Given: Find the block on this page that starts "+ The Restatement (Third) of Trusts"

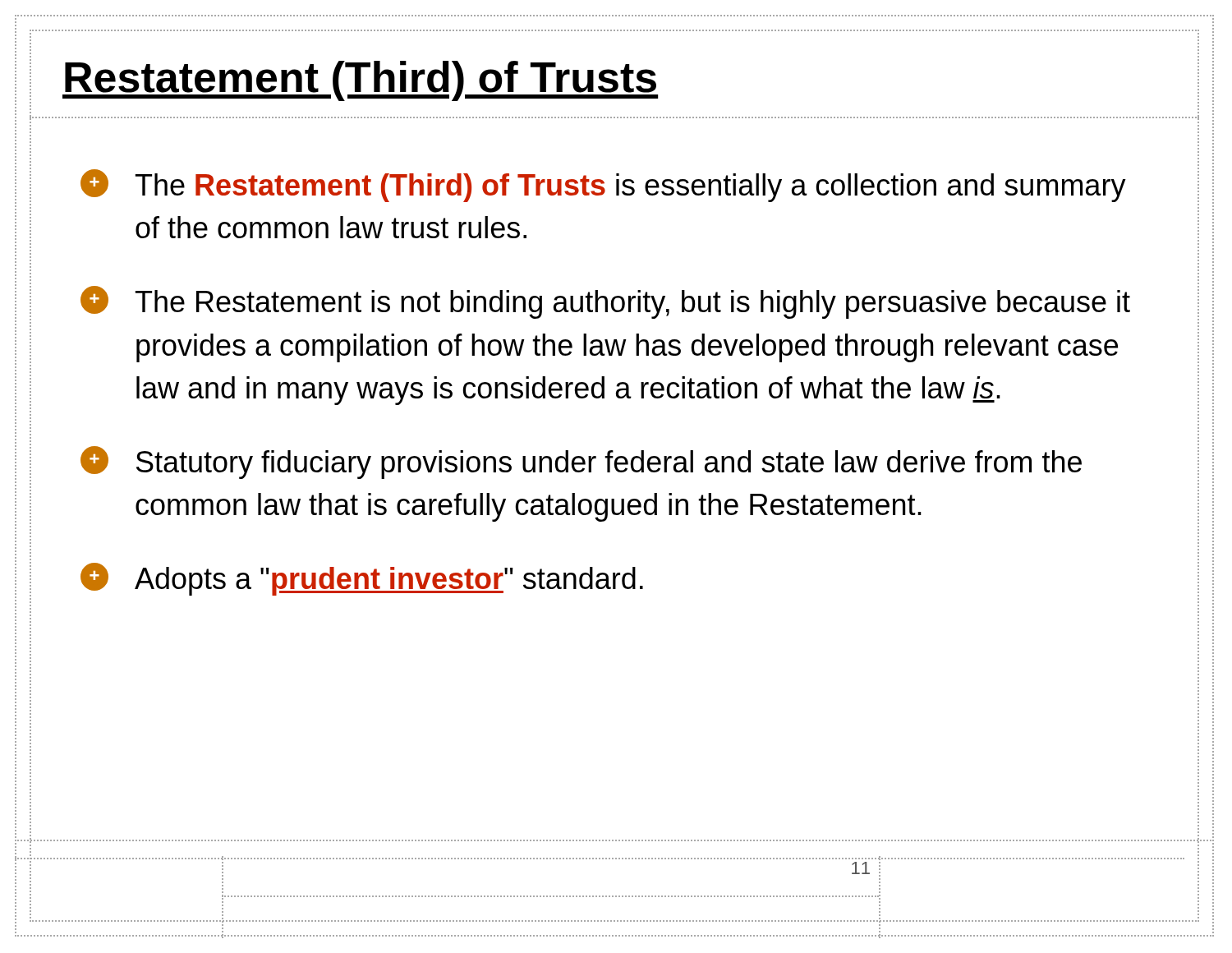Looking at the screenshot, I should (614, 207).
